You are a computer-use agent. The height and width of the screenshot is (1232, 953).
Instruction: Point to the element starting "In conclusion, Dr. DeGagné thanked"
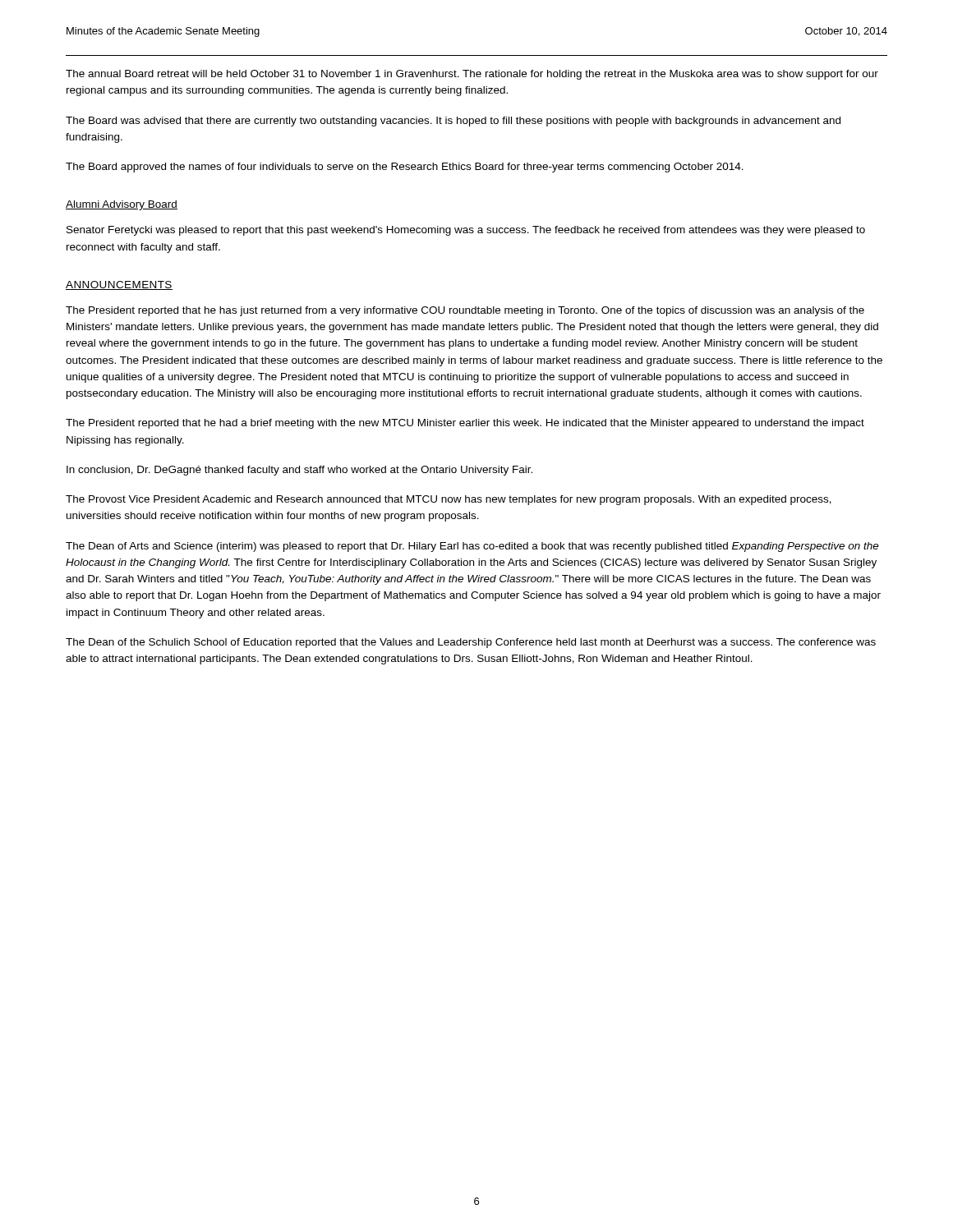(300, 469)
